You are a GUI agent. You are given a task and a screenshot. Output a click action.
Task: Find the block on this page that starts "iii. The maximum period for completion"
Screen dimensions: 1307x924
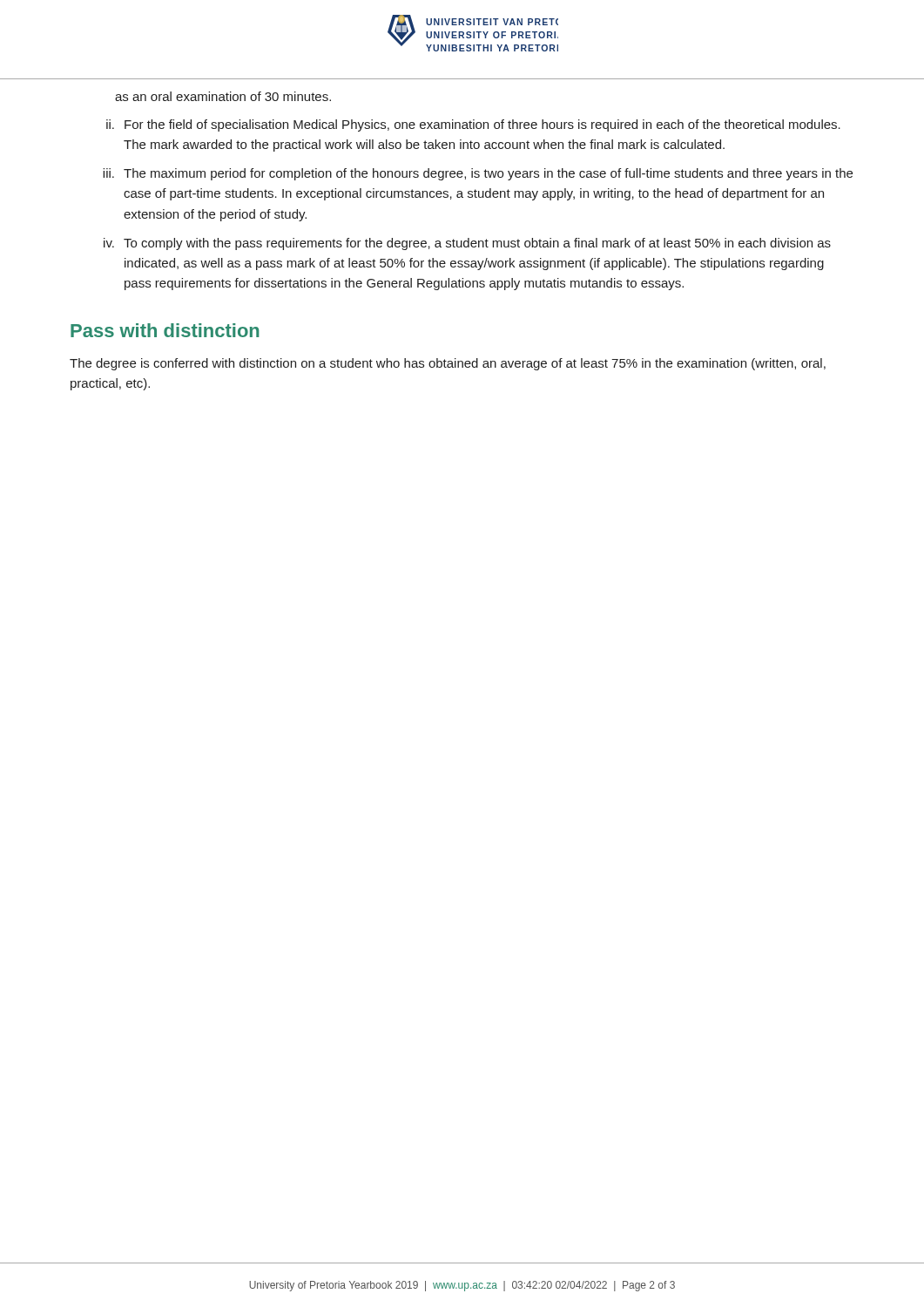462,193
